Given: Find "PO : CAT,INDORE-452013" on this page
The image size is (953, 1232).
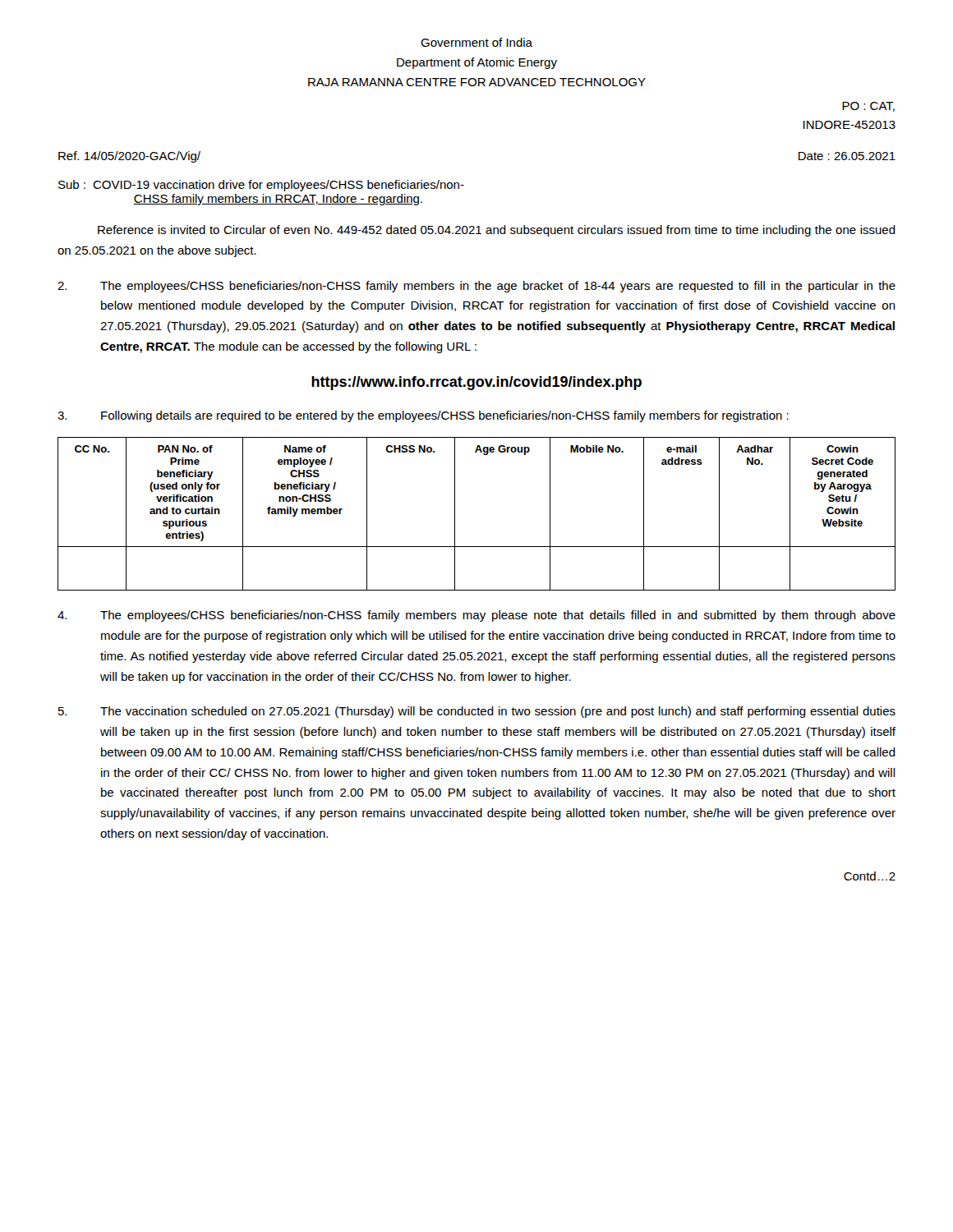Looking at the screenshot, I should [849, 115].
